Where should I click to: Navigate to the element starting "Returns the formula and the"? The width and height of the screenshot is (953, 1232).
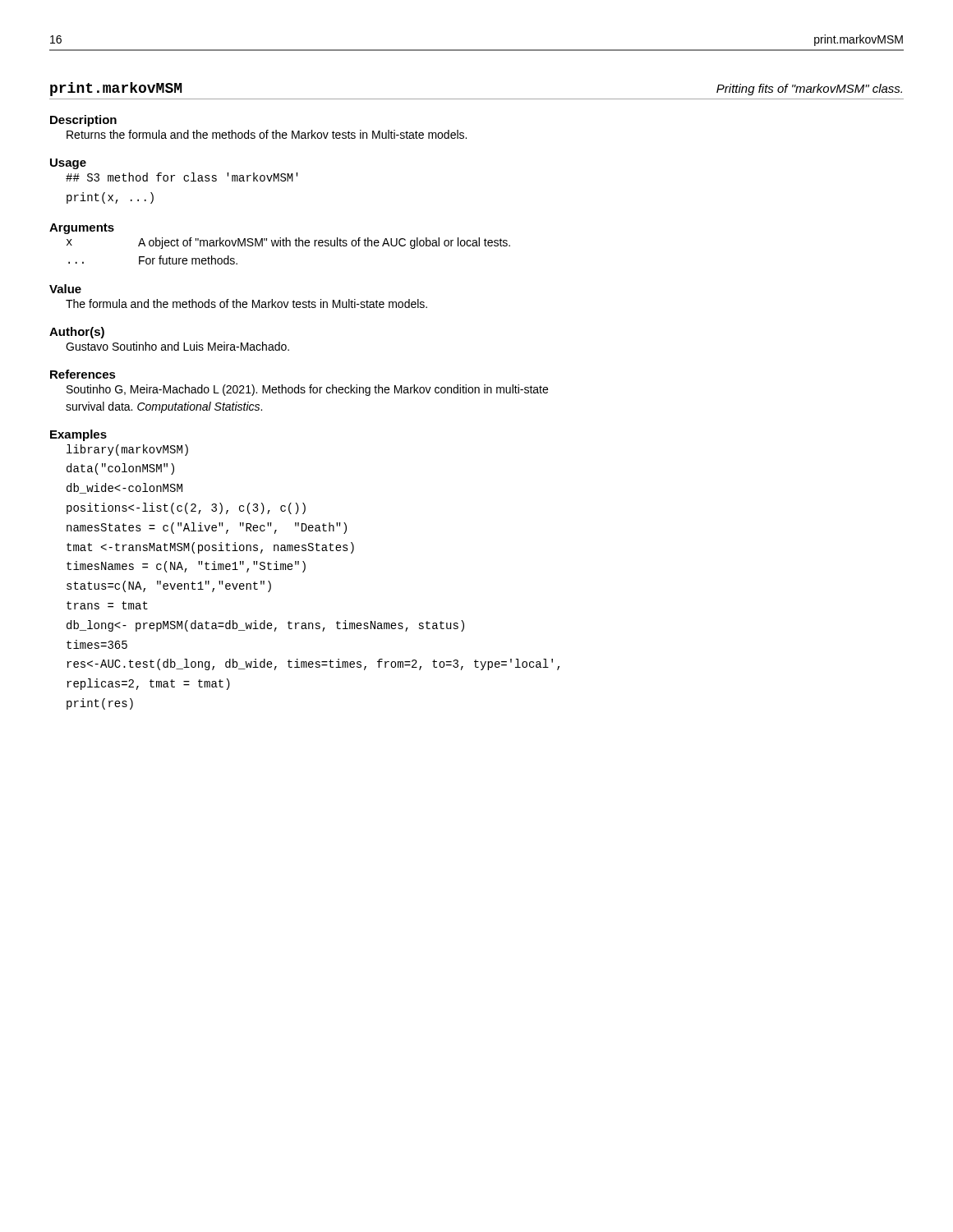coord(267,135)
